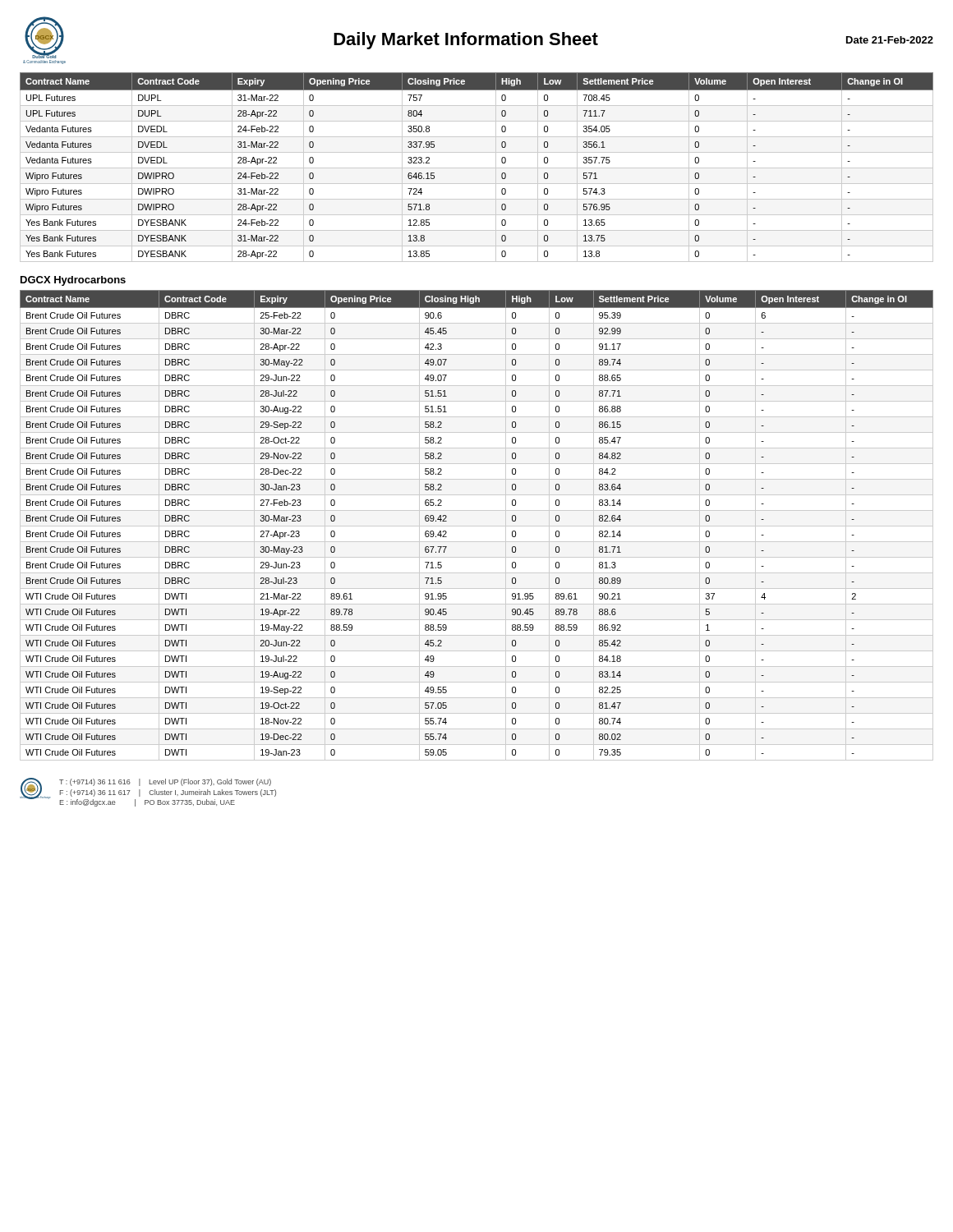Select the table that reads "Yes Bank Futures"

click(x=476, y=167)
